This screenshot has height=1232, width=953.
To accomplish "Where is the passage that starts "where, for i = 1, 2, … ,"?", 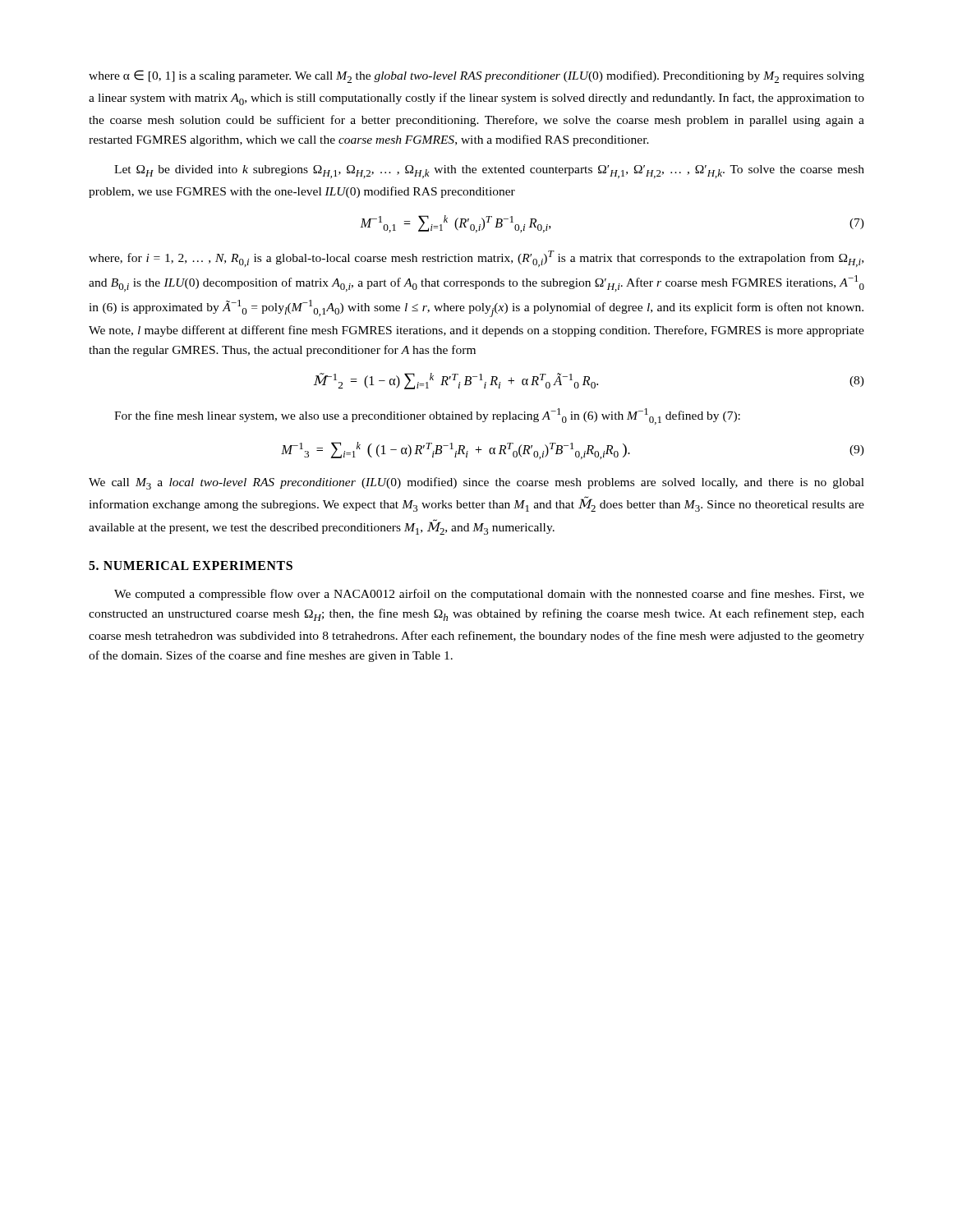I will (476, 302).
